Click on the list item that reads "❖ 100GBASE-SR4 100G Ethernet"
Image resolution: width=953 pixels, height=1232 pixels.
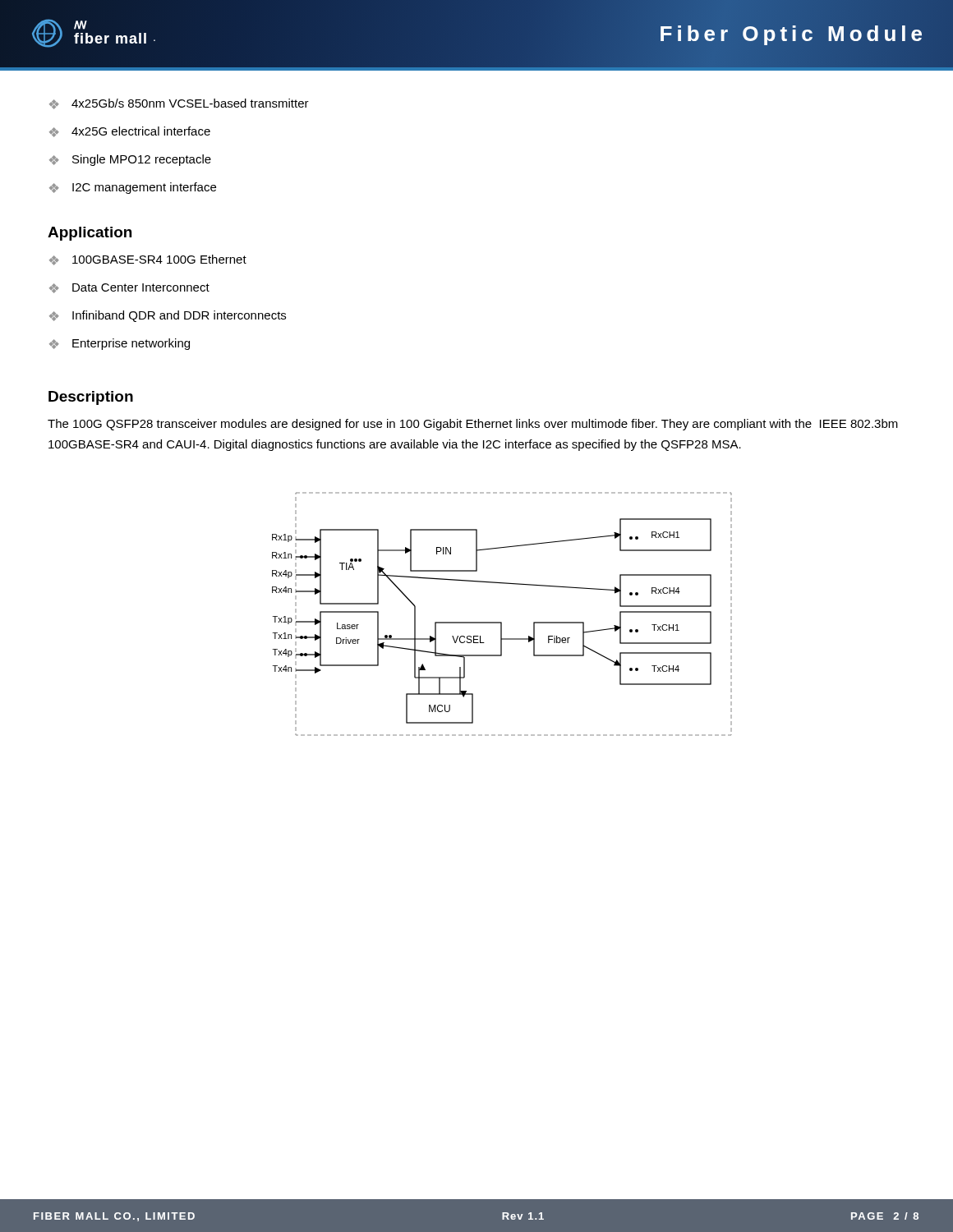[147, 261]
